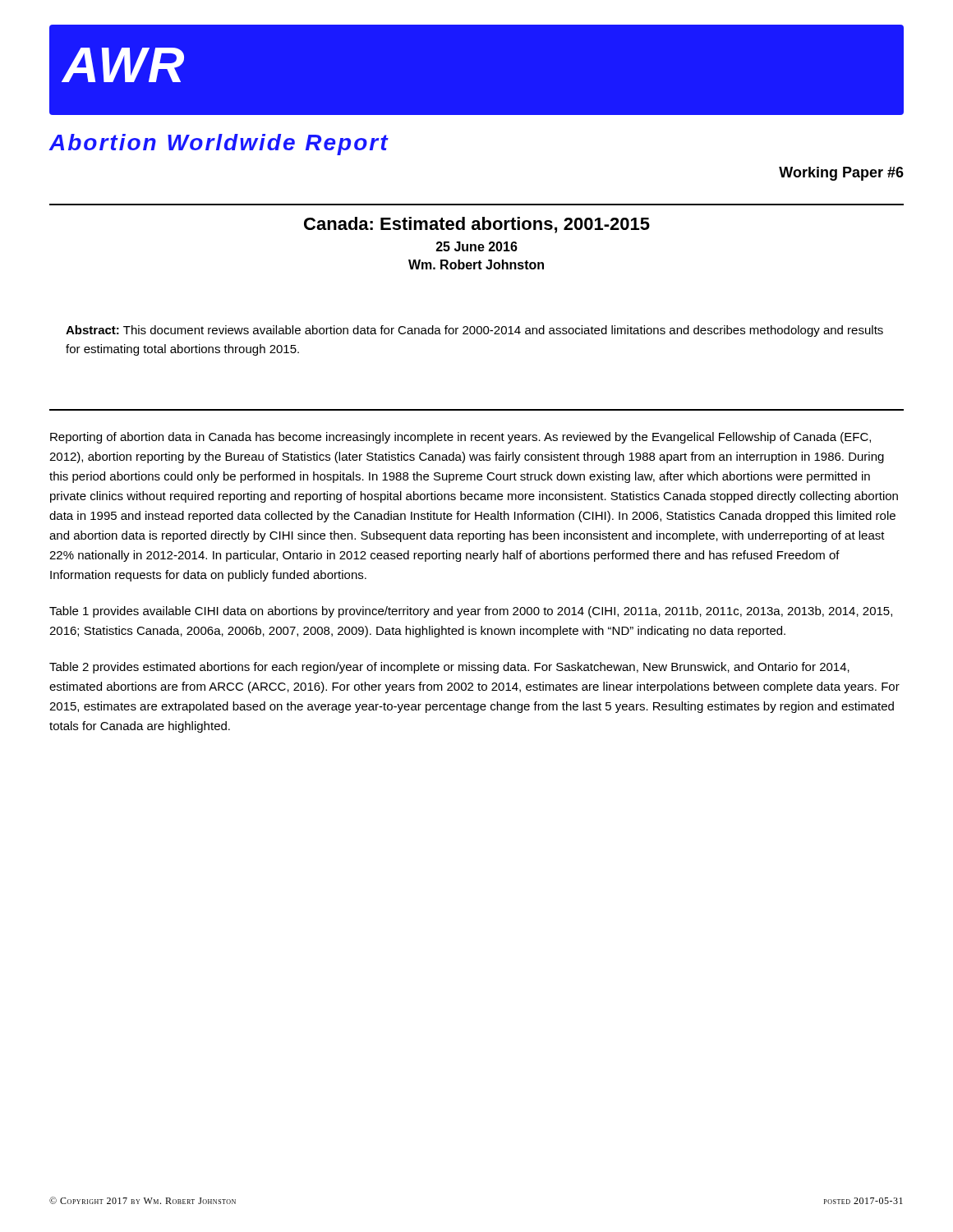Find the title that says "Canada: Estimated abortions, 2001-2015 25 June"
The image size is (953, 1232).
tap(476, 243)
